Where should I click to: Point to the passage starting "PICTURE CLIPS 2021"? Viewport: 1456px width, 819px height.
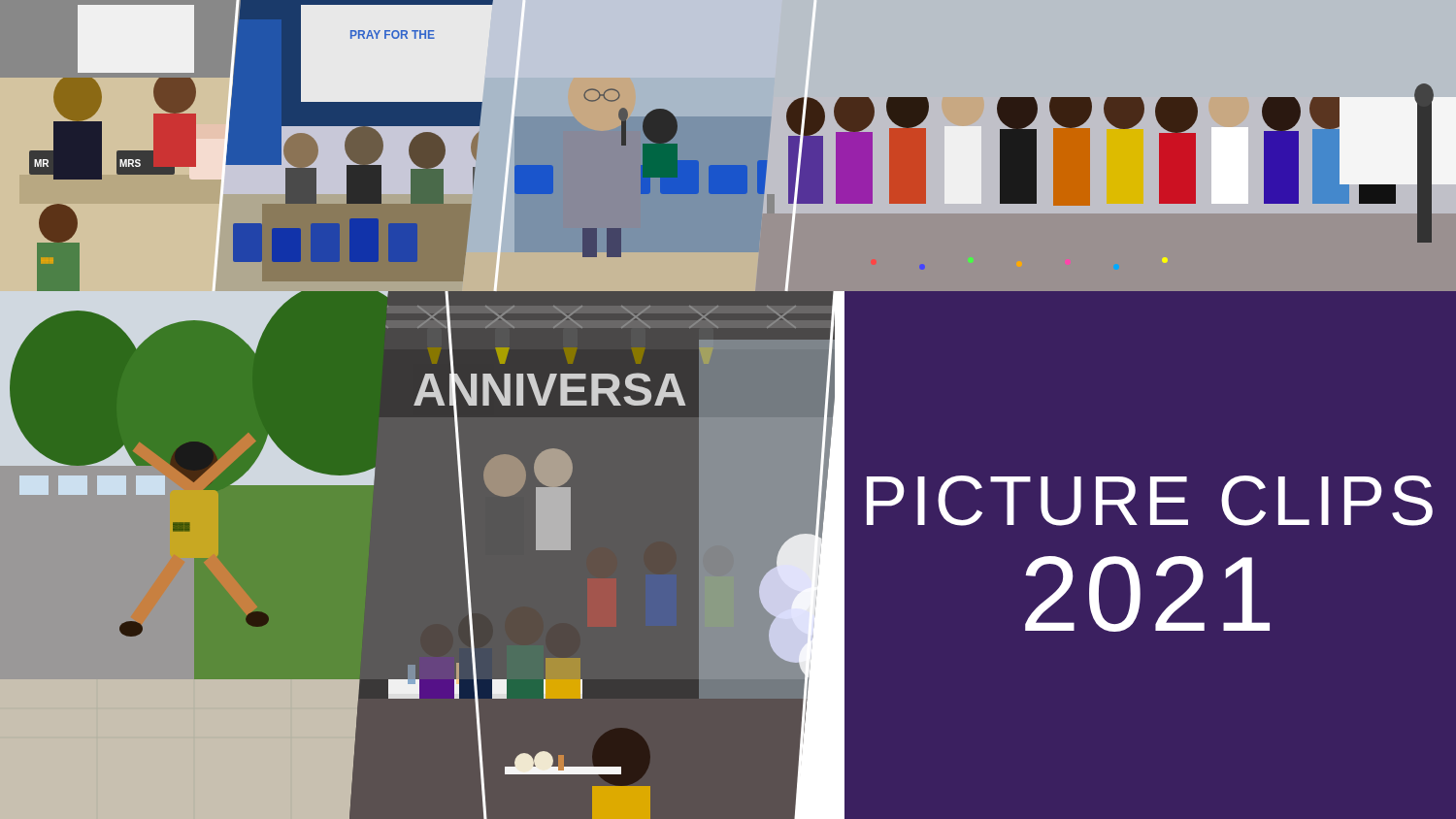[1150, 557]
